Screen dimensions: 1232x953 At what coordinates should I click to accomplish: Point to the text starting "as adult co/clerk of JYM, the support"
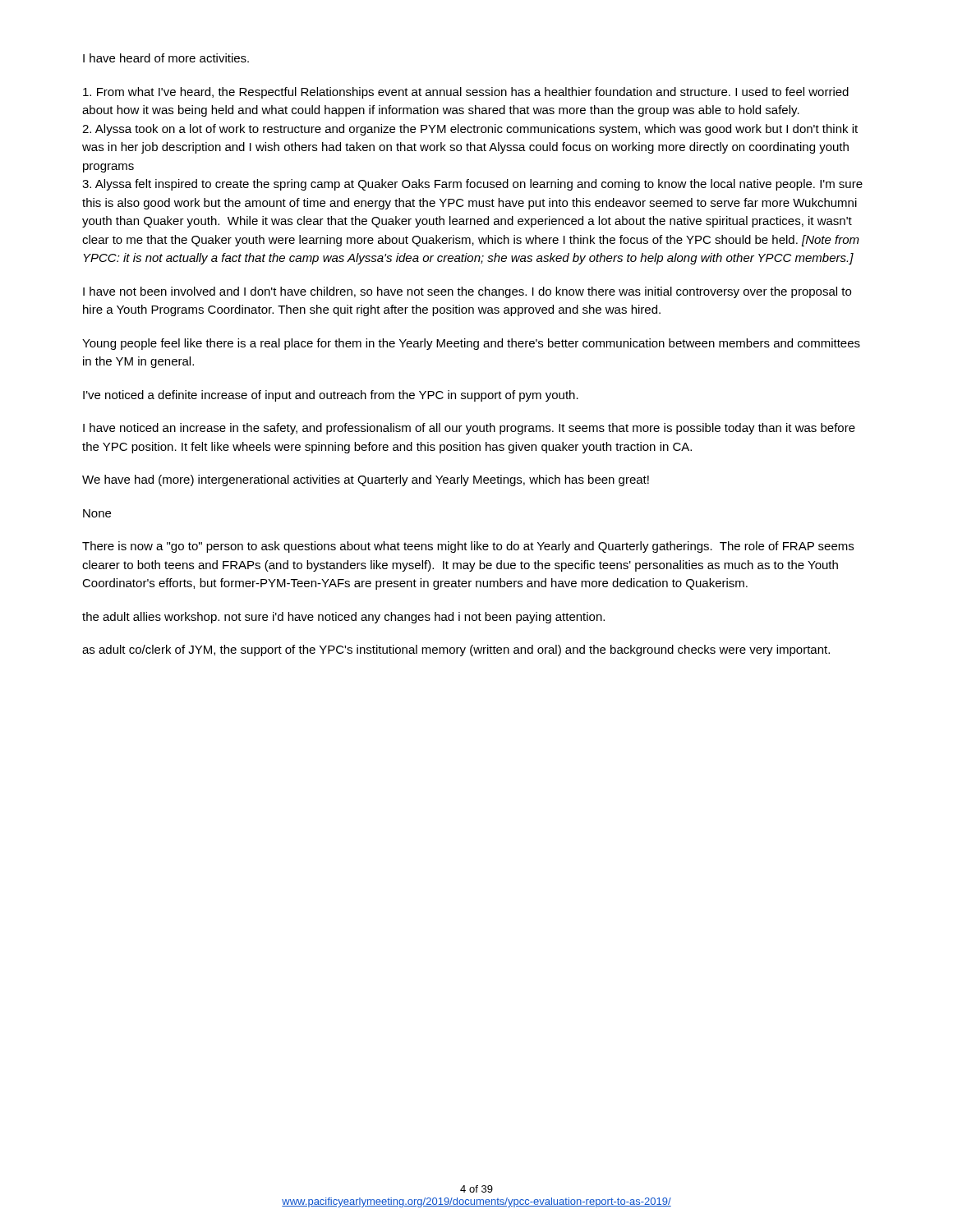pos(457,649)
